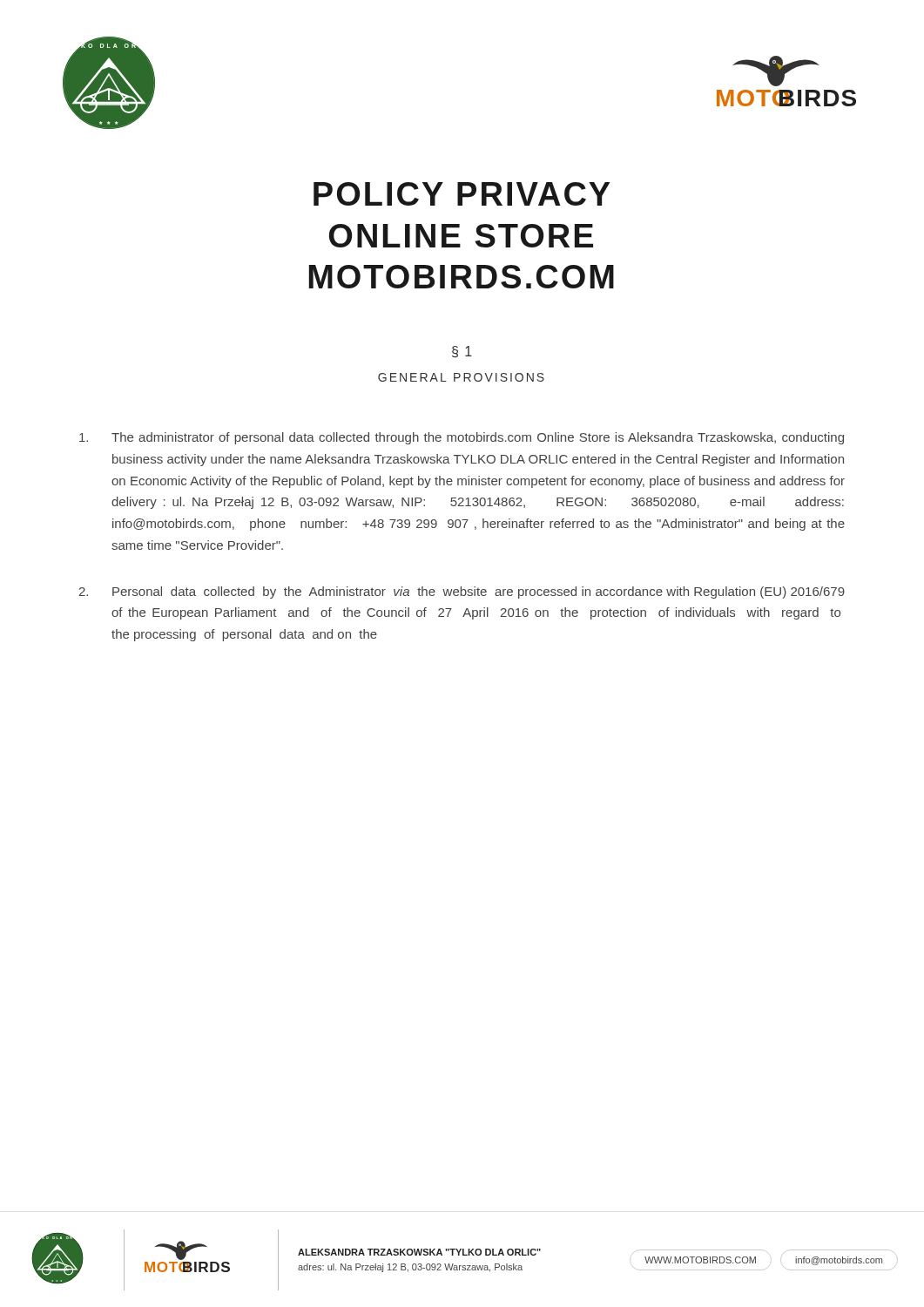Click the title
This screenshot has height=1307, width=924.
462,236
